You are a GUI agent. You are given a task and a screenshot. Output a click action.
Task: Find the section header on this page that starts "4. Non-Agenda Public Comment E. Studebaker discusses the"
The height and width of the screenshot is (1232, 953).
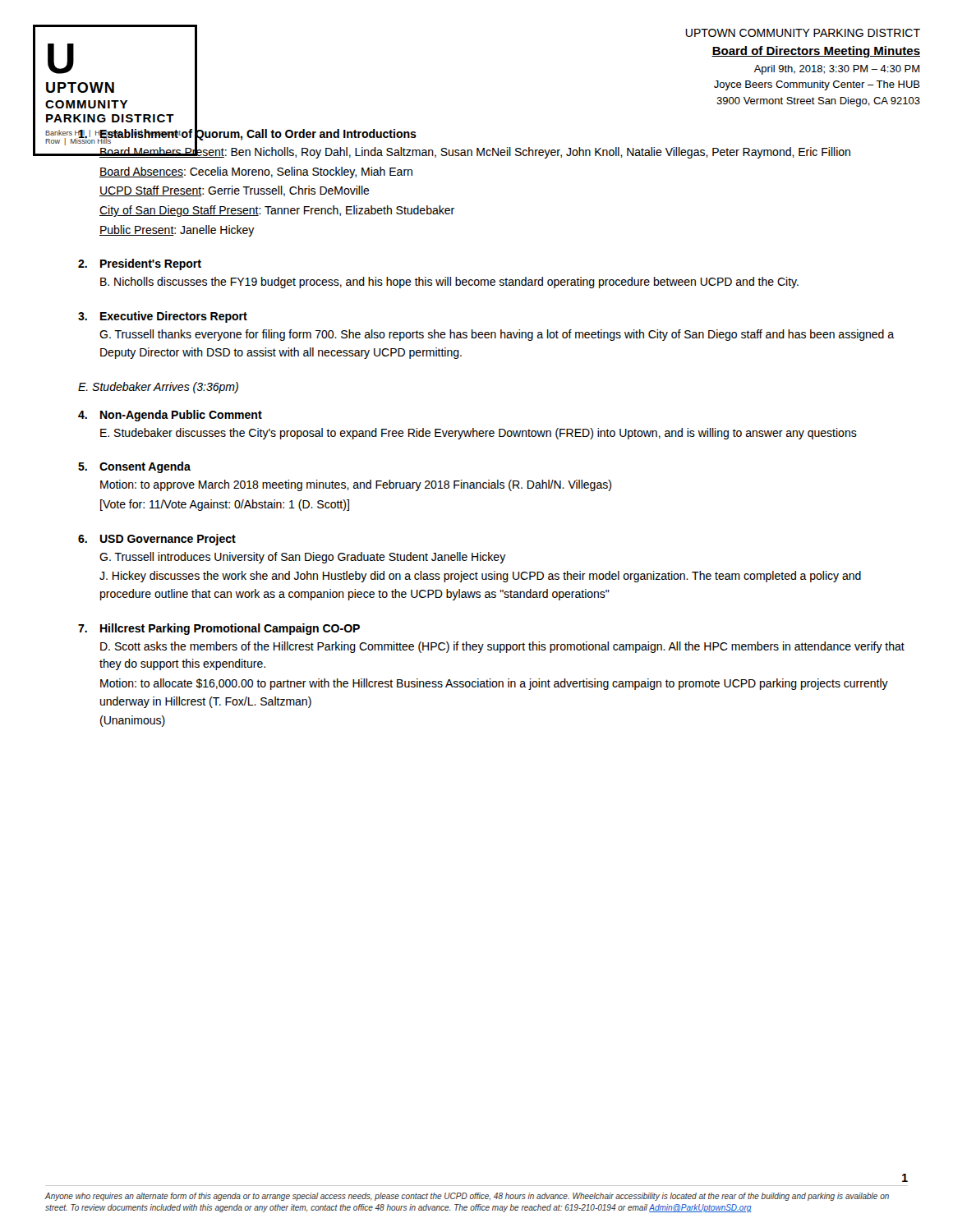pyautogui.click(x=493, y=425)
